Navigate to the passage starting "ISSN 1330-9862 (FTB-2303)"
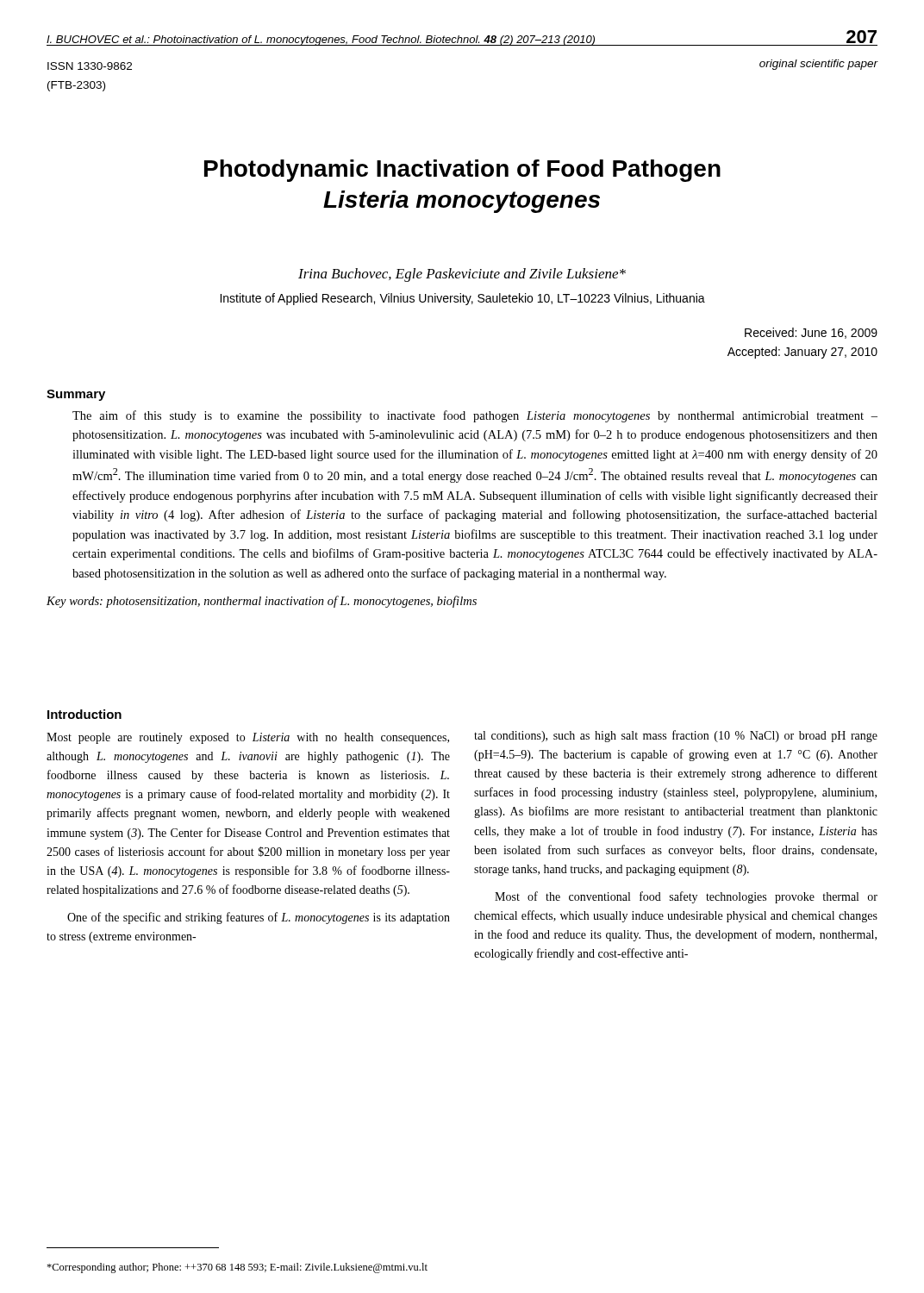This screenshot has width=924, height=1293. pyautogui.click(x=90, y=75)
